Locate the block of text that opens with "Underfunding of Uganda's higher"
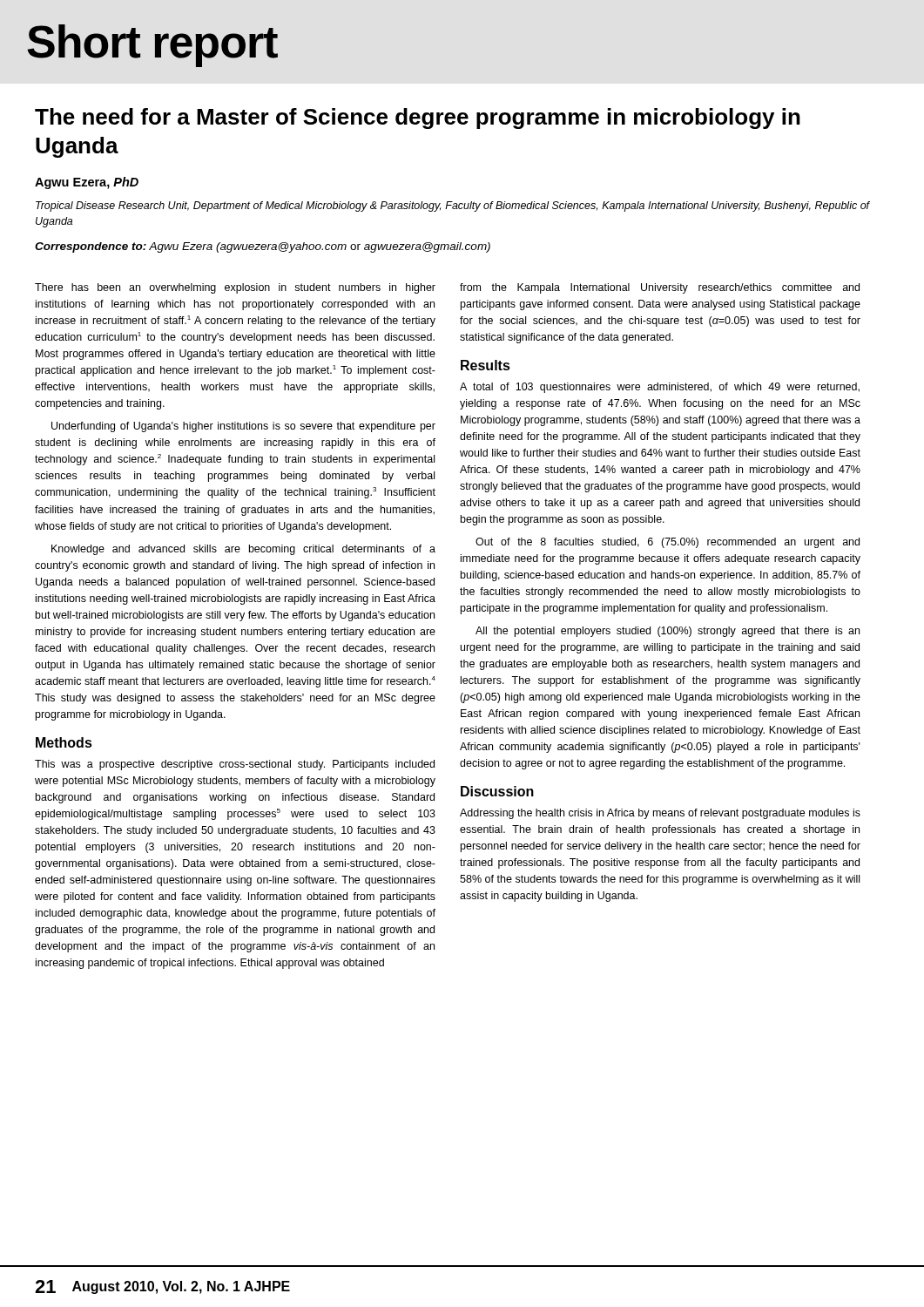Viewport: 924px width, 1307px height. 235,477
